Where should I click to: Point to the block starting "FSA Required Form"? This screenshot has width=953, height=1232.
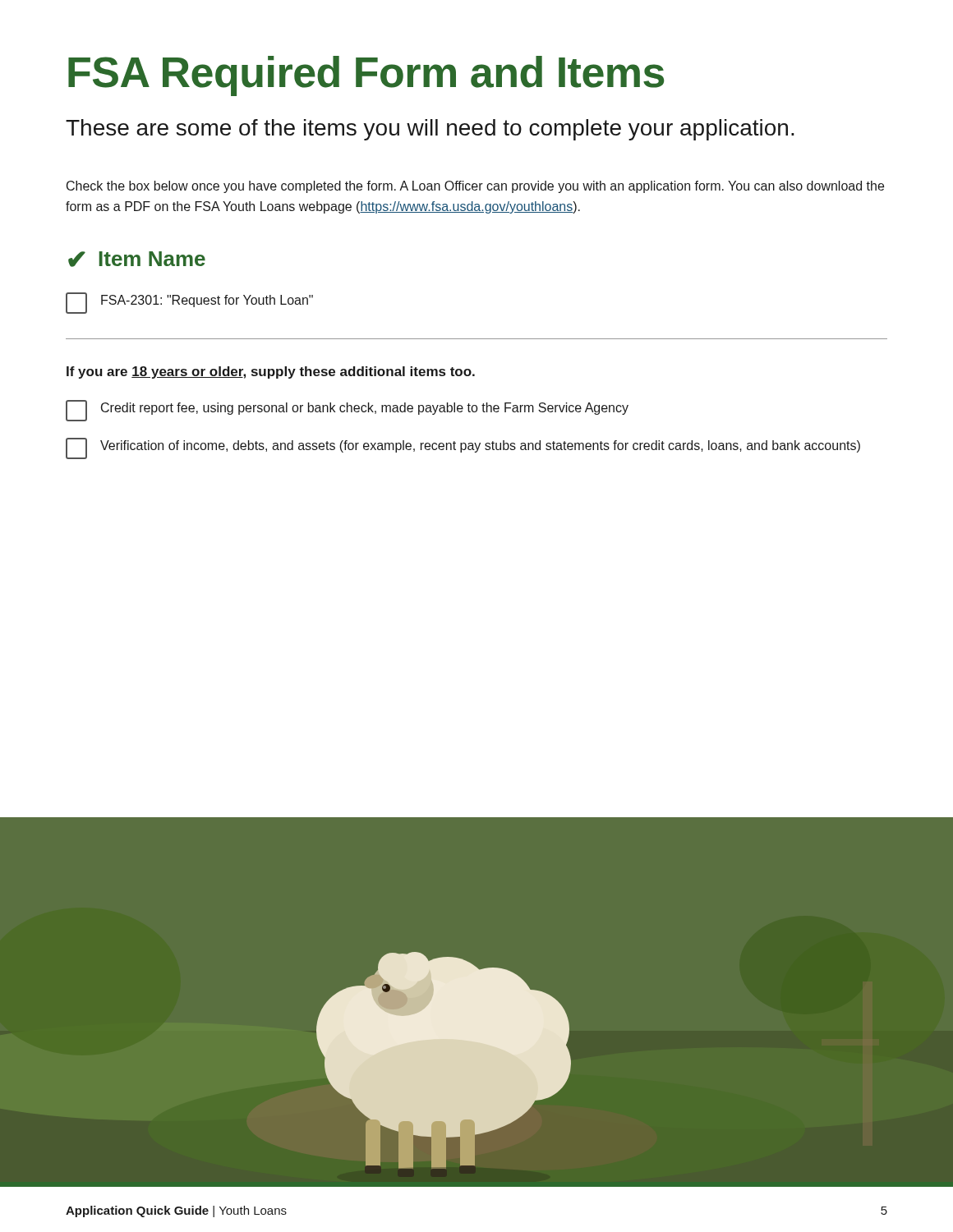476,73
